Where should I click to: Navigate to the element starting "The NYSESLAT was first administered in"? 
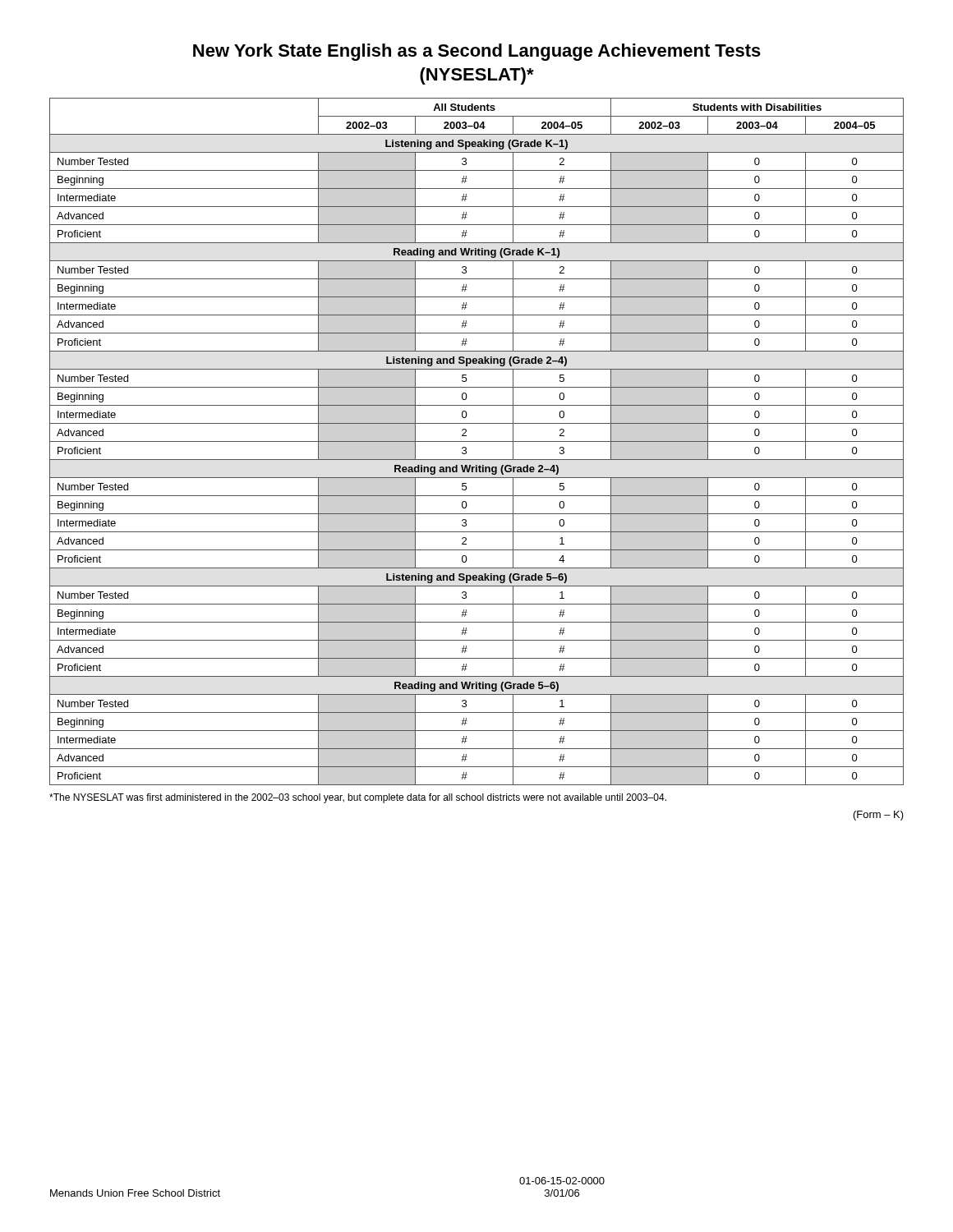(358, 798)
